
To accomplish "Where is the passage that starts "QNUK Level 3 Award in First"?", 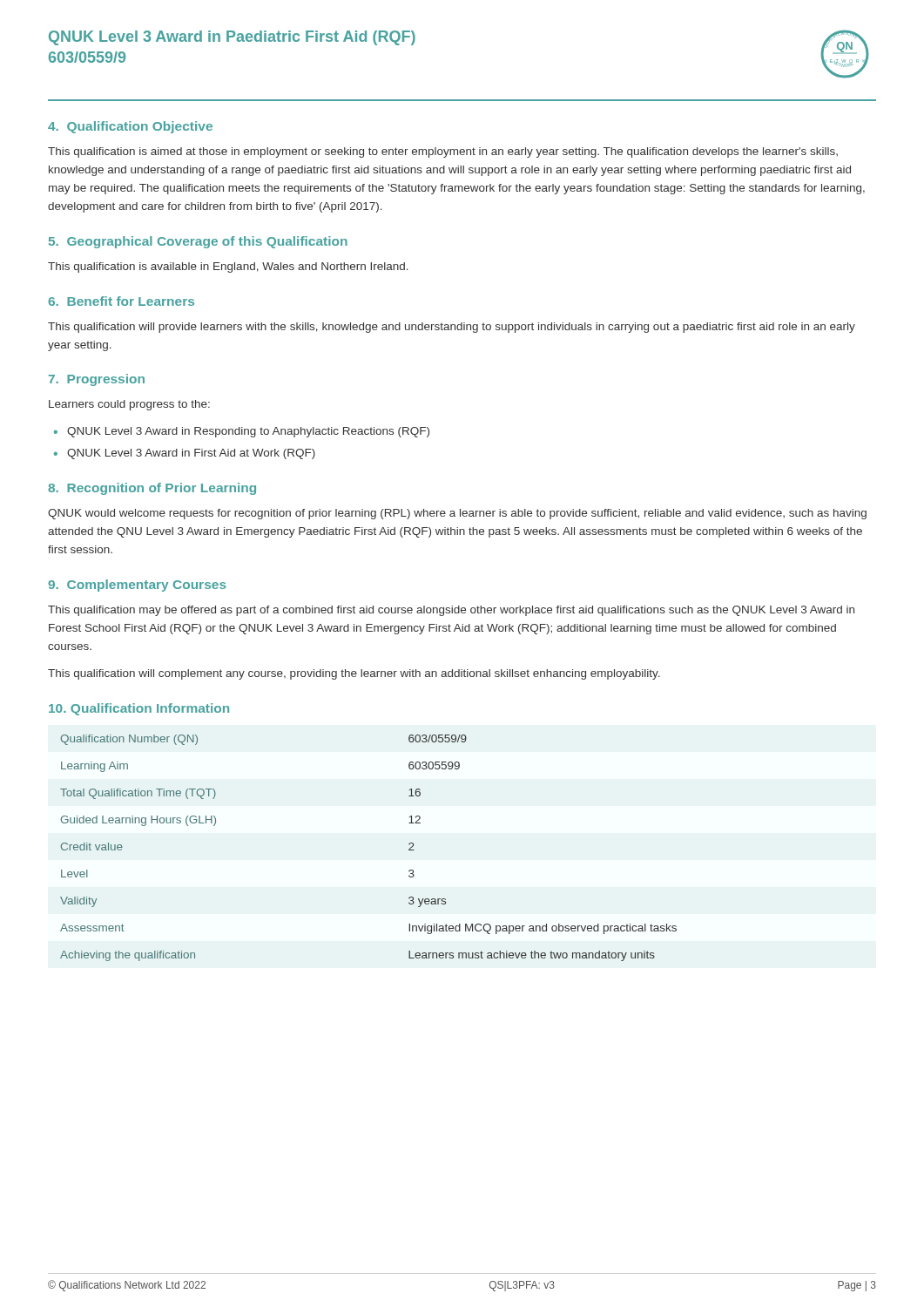I will tap(191, 453).
